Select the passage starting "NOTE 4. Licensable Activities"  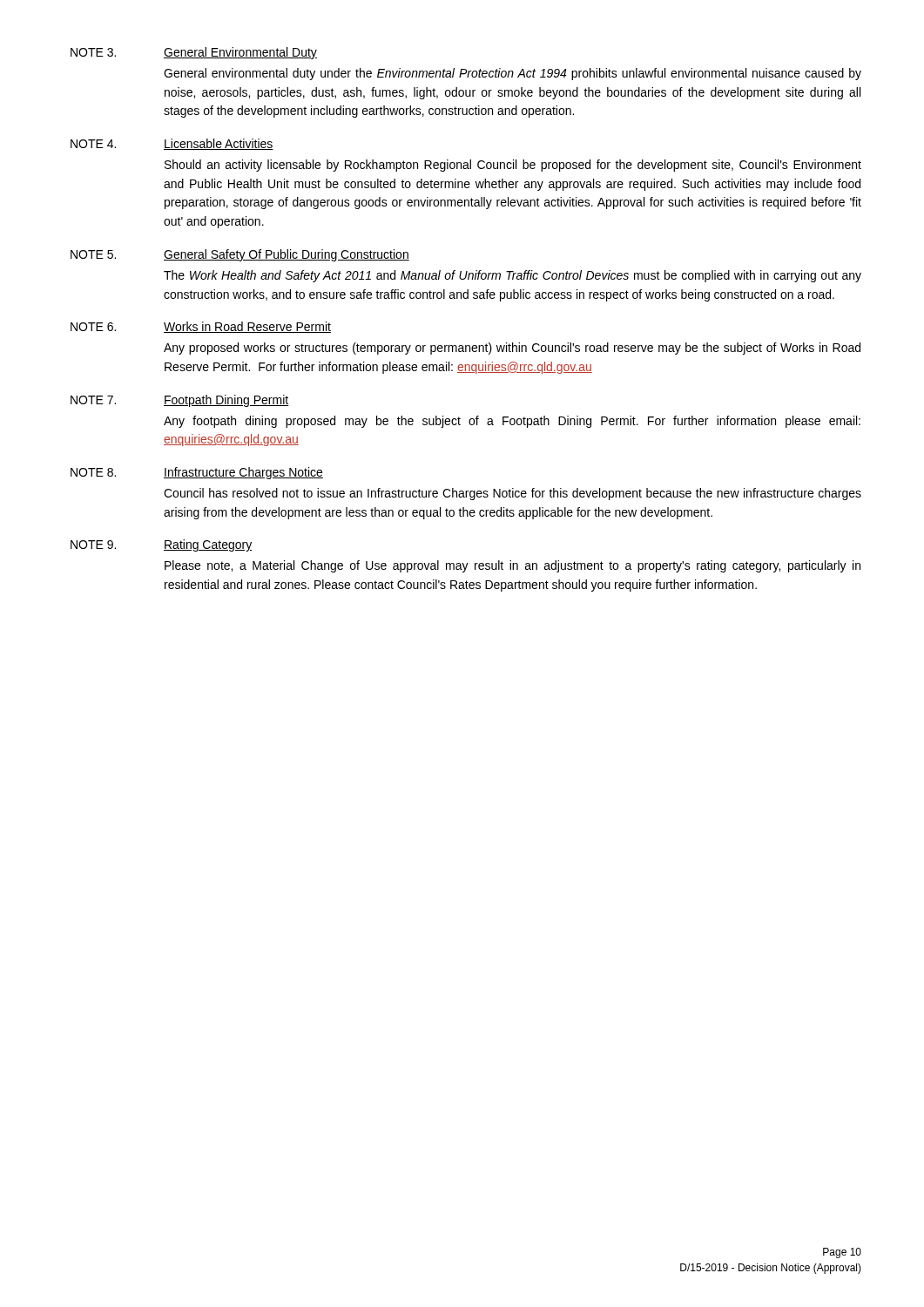tap(465, 184)
